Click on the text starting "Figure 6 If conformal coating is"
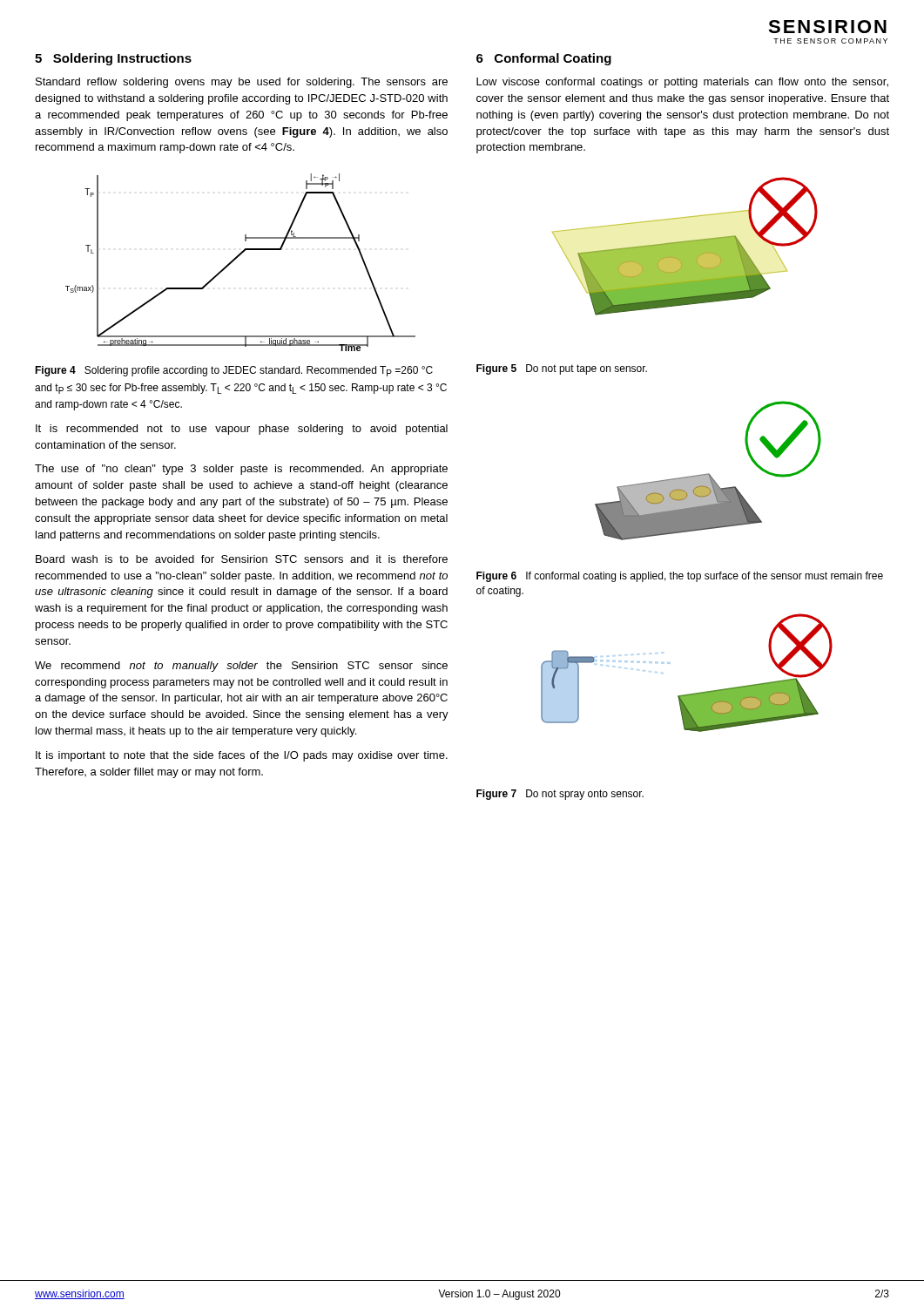Screen dimensions: 1307x924 tap(680, 583)
